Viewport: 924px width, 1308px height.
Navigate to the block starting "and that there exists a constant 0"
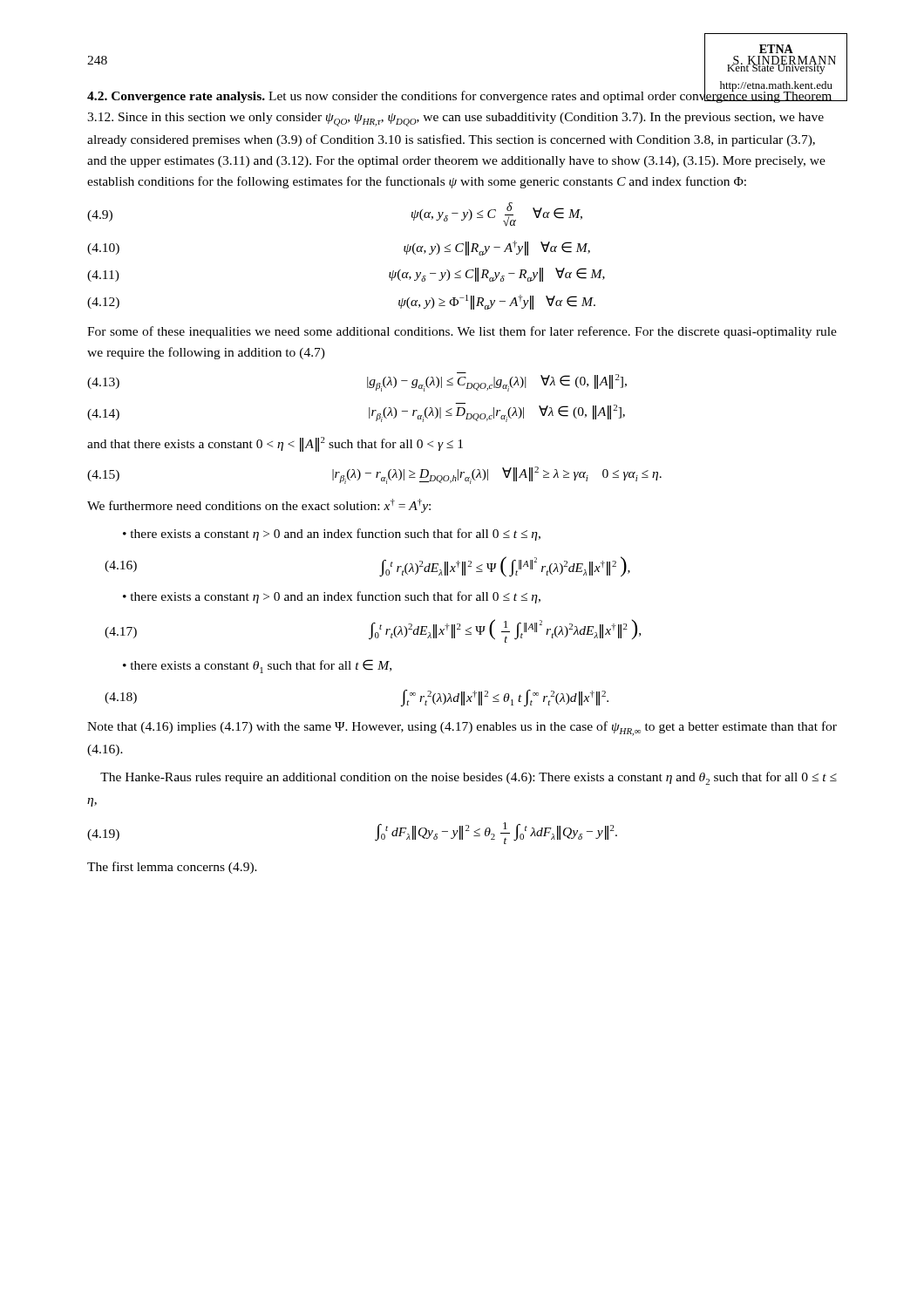[x=275, y=443]
